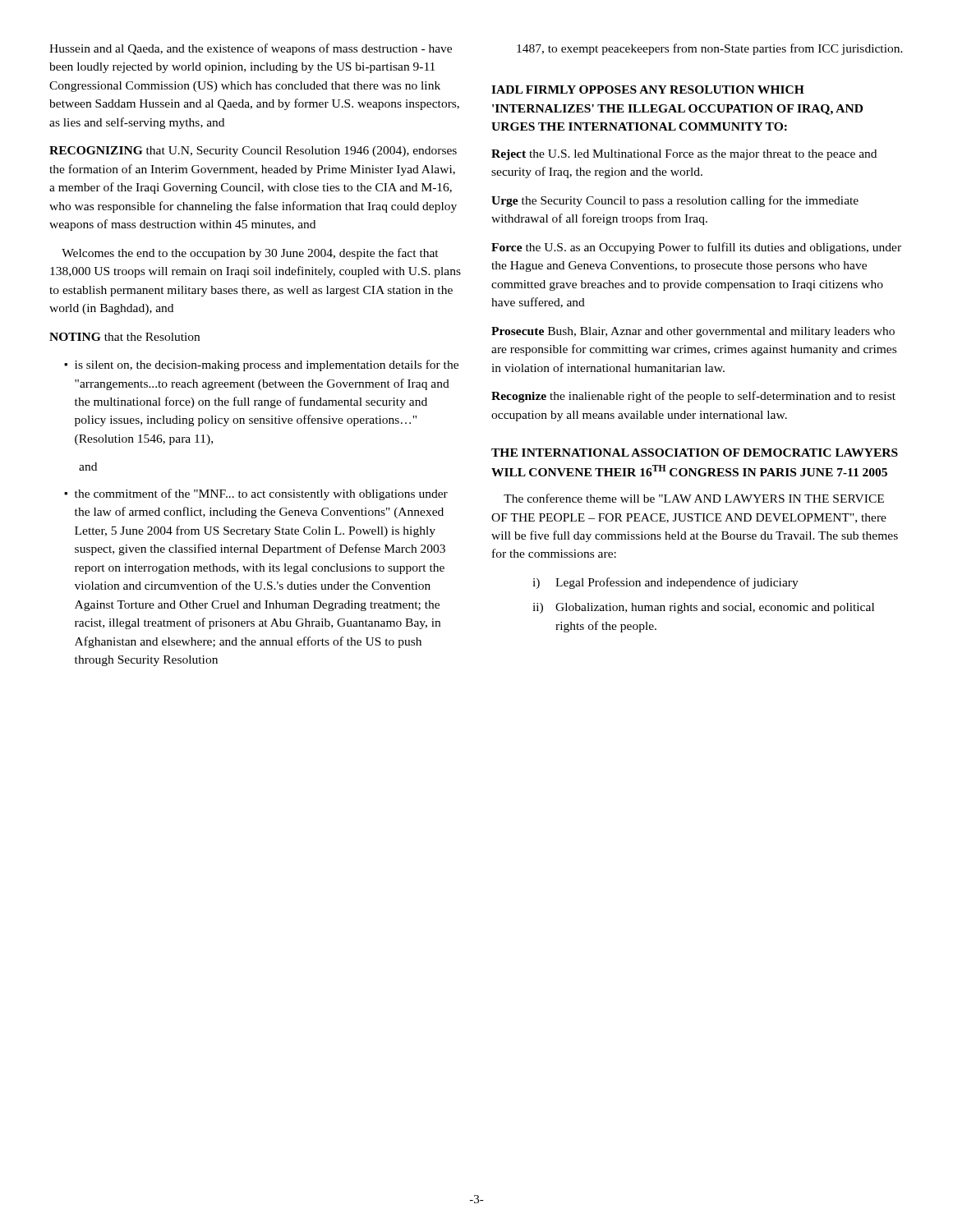Point to the block beginning "Reject the U.S."
Screen dimensions: 1232x953
[x=698, y=163]
